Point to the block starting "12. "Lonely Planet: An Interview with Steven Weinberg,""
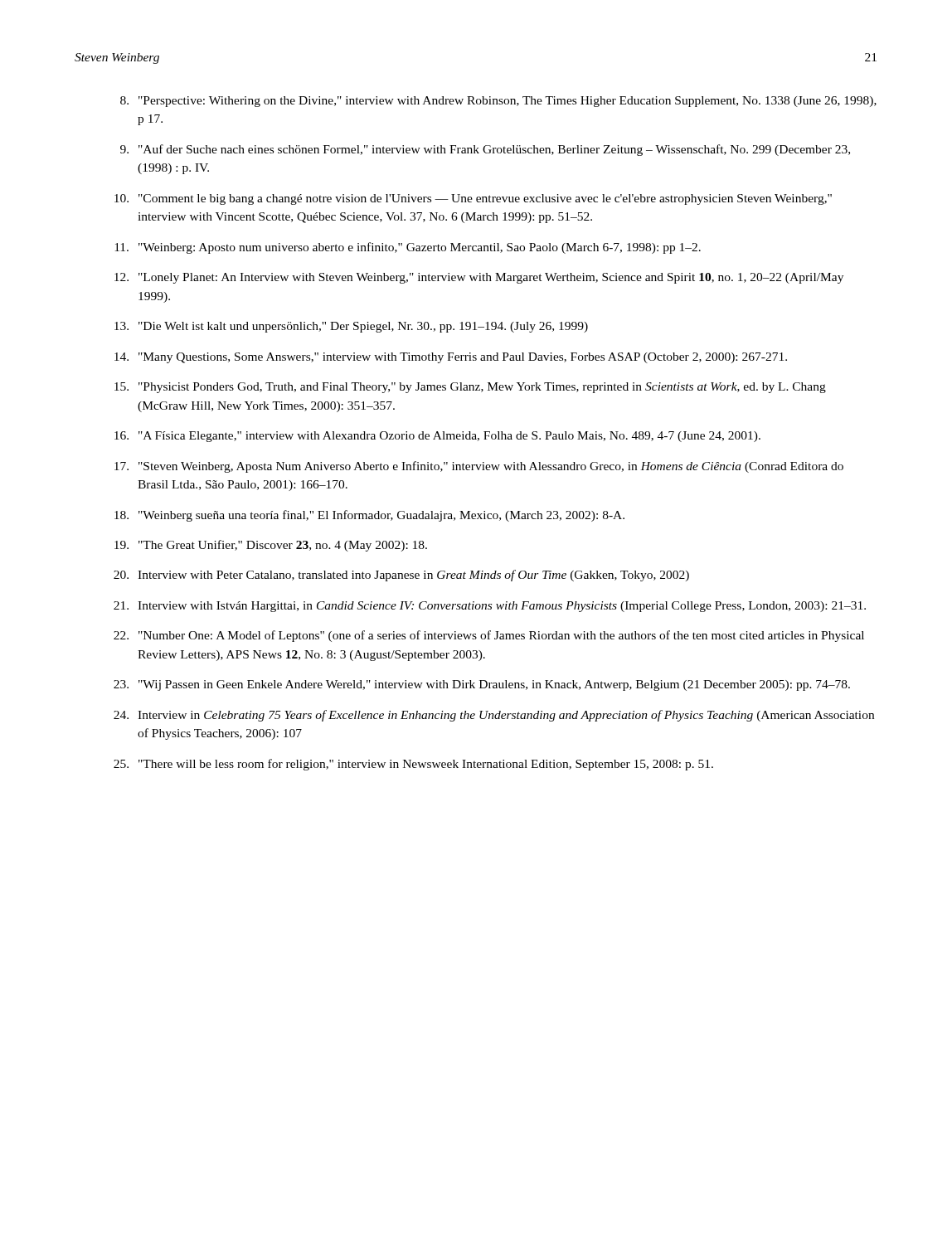Screen dimensions: 1244x952 click(484, 287)
